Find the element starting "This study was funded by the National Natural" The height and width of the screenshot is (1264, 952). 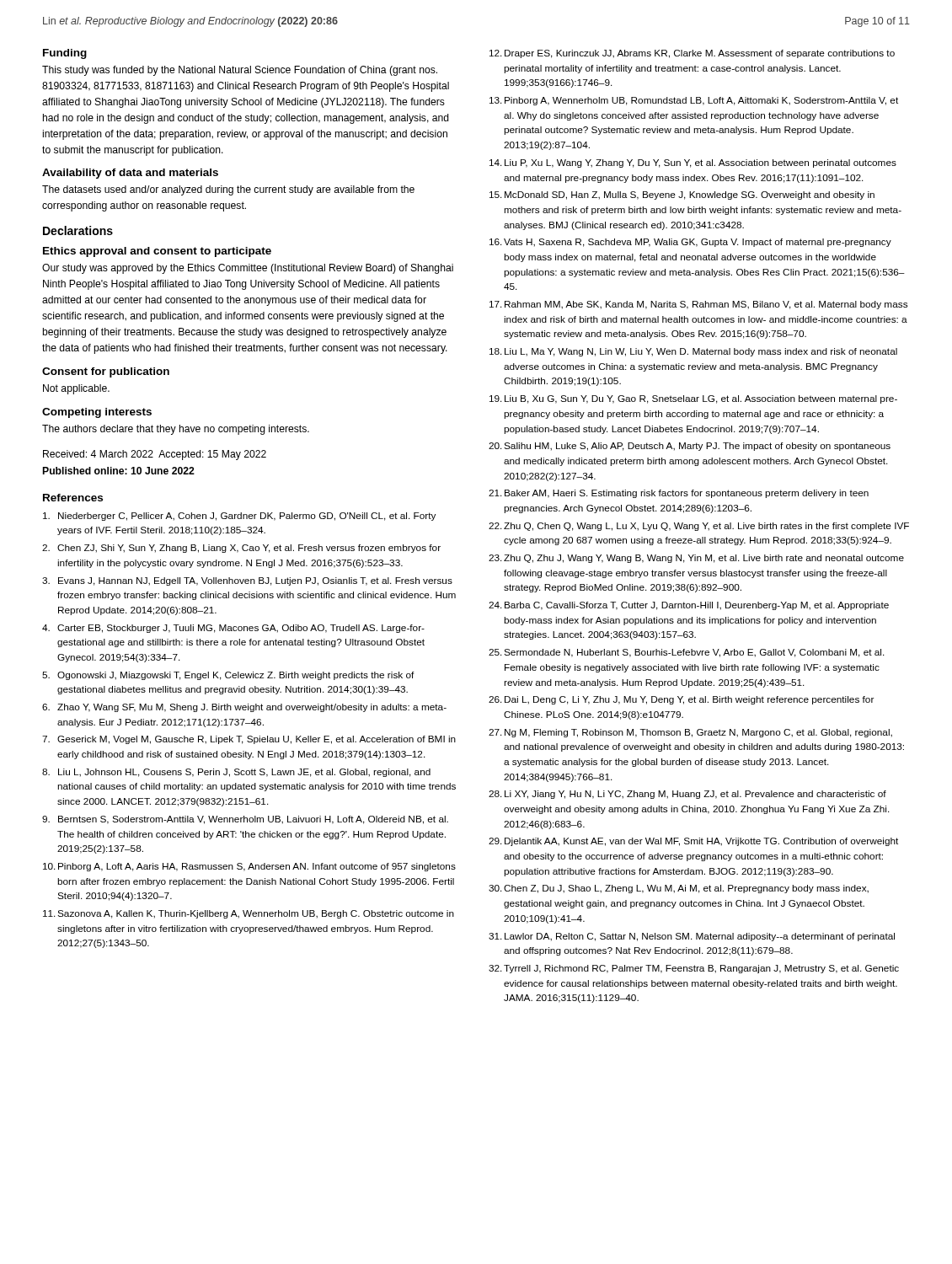[x=246, y=110]
